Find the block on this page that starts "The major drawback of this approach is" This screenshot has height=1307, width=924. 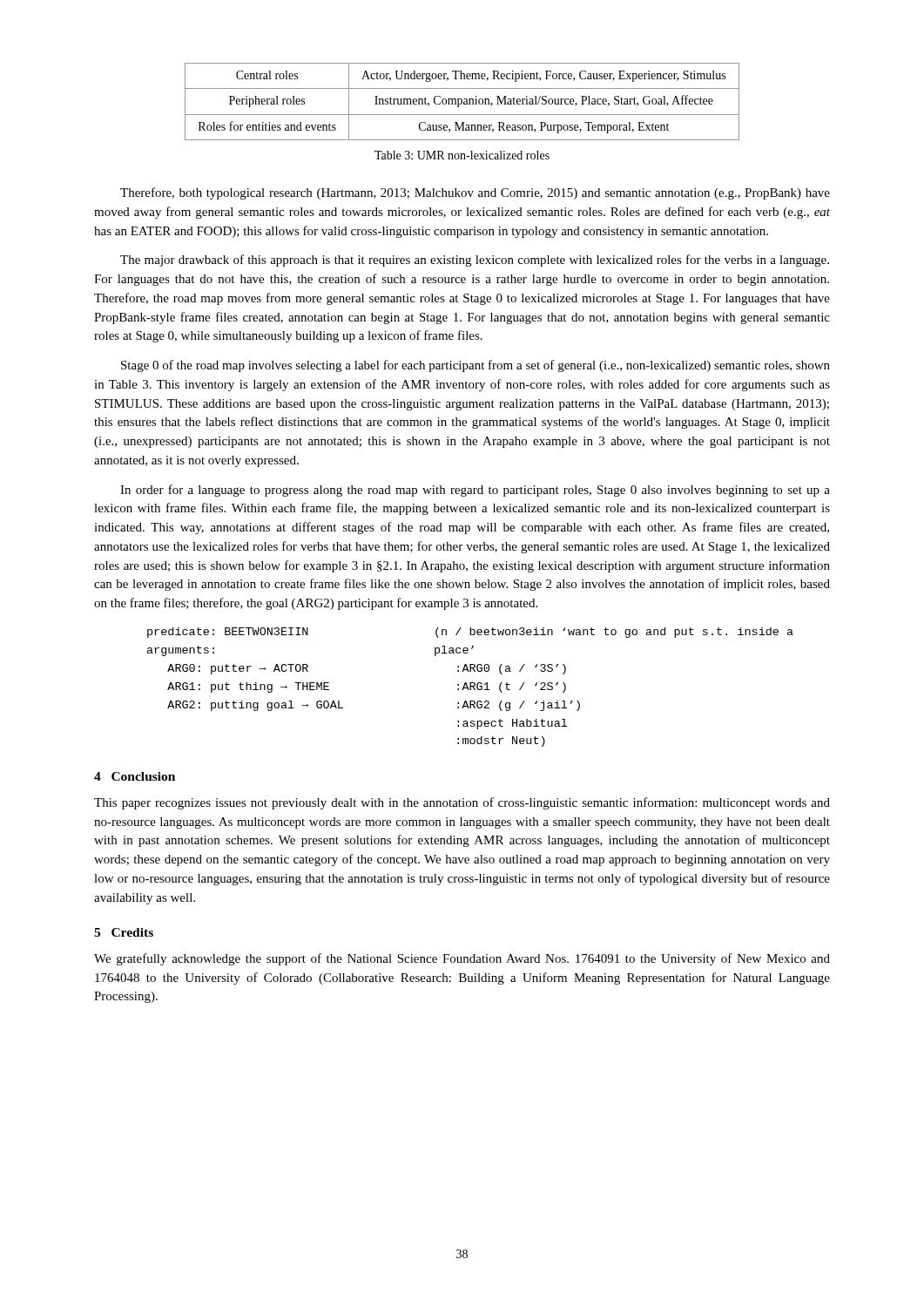point(462,298)
